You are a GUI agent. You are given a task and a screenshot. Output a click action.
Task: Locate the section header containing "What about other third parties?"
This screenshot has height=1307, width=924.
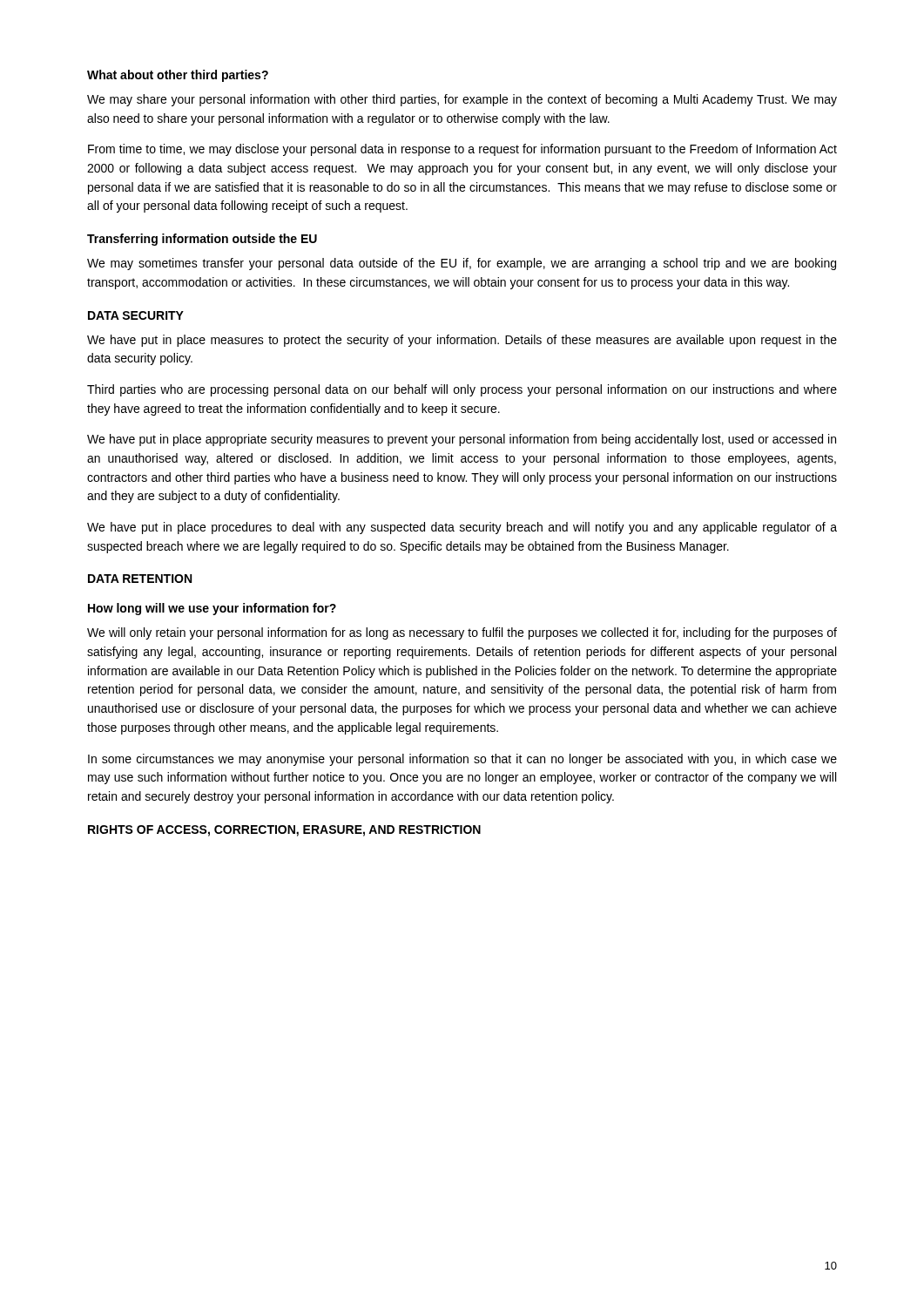178,75
